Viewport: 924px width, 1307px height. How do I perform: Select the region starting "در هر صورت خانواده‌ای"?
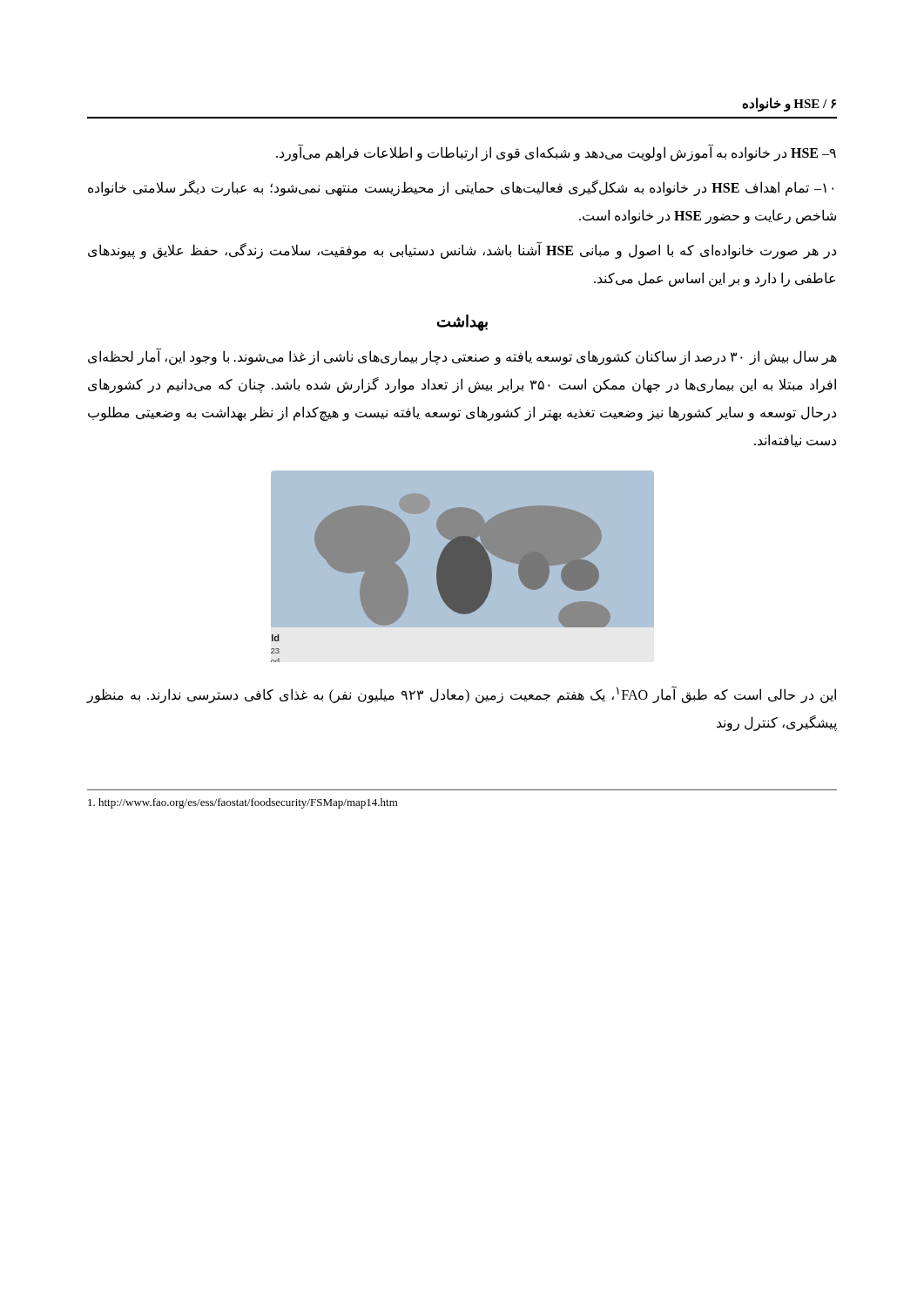(462, 264)
